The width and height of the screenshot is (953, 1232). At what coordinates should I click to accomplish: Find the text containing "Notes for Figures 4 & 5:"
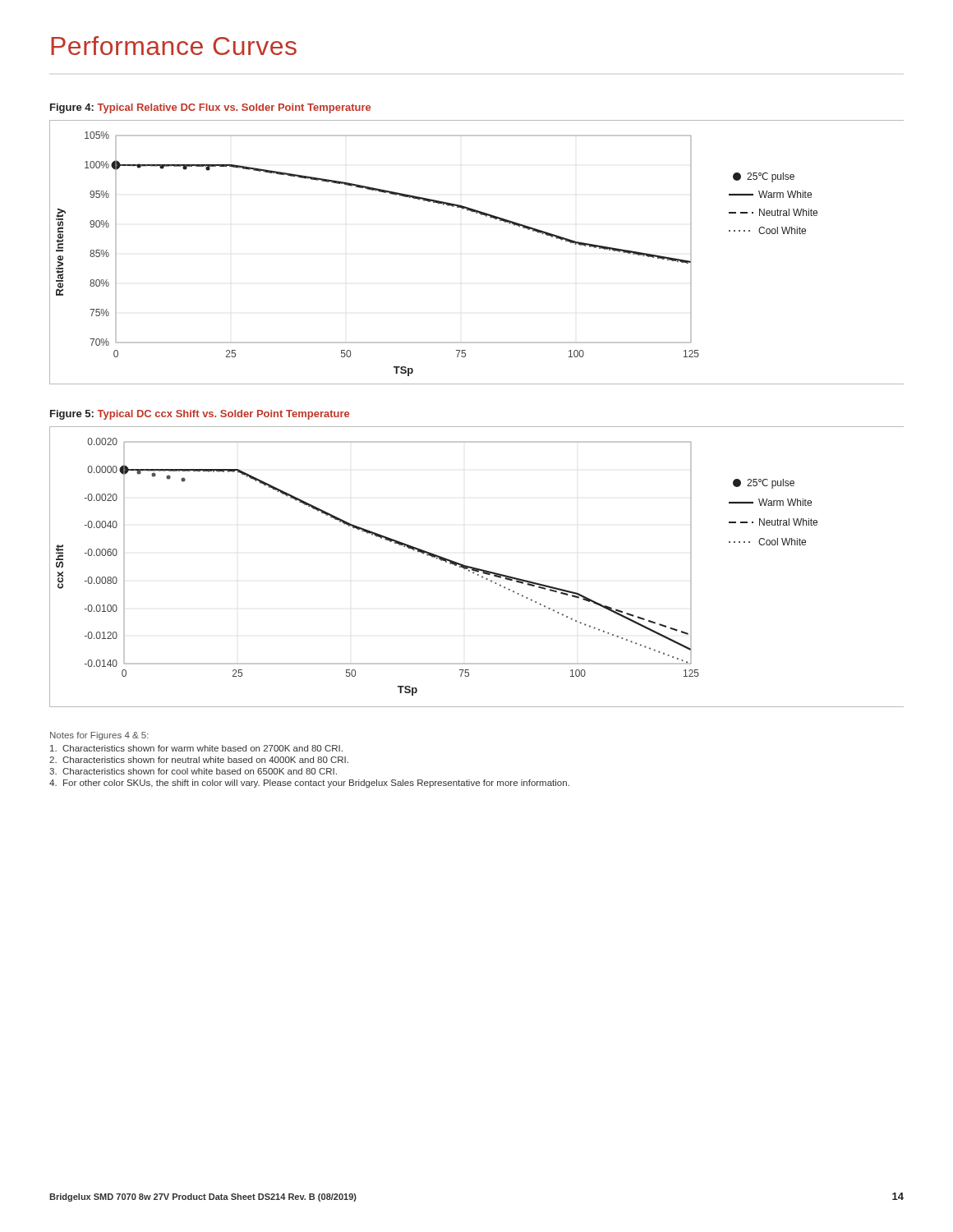pyautogui.click(x=99, y=735)
